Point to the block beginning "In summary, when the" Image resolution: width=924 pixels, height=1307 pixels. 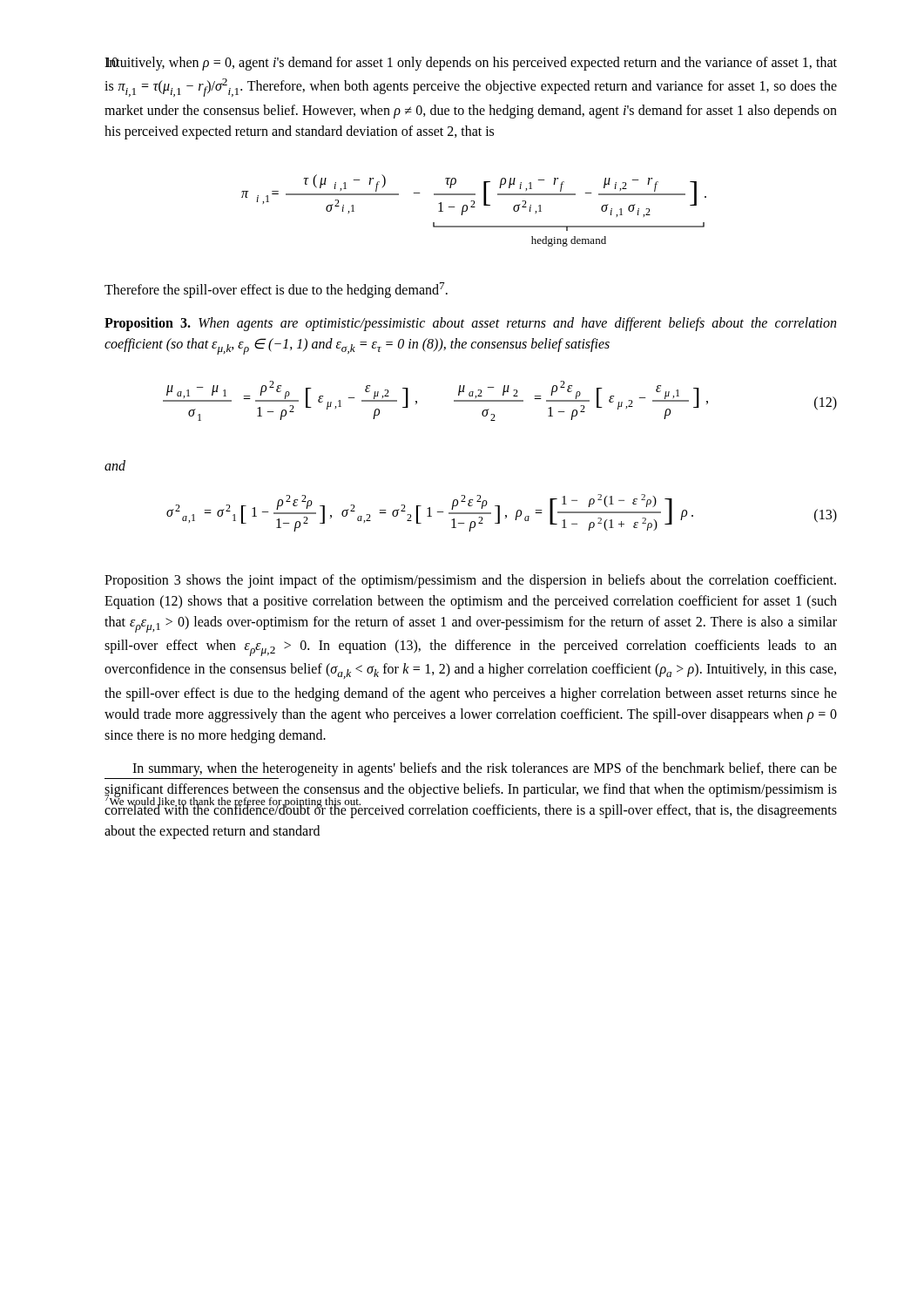[x=471, y=799]
